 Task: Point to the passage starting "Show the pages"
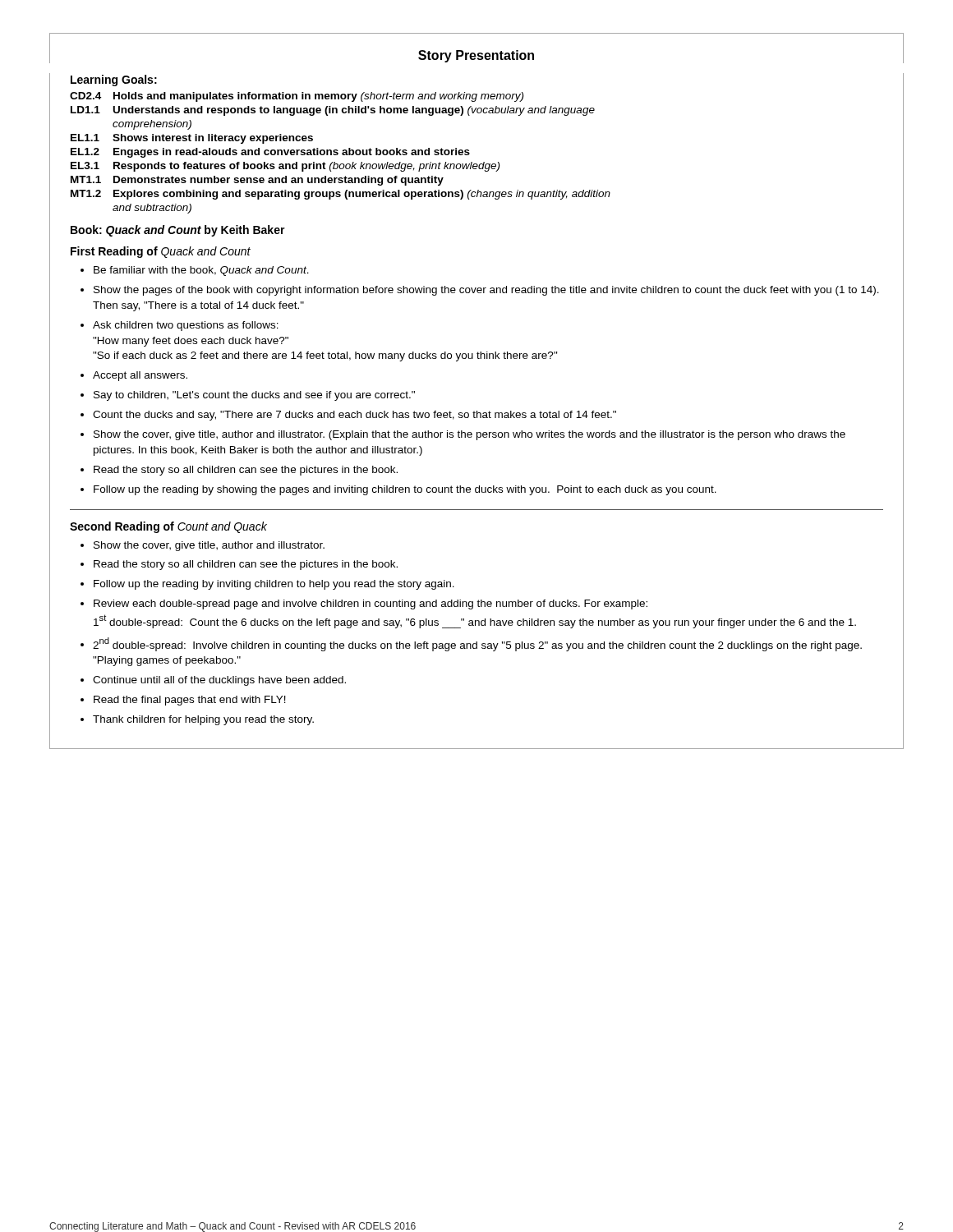click(x=486, y=297)
